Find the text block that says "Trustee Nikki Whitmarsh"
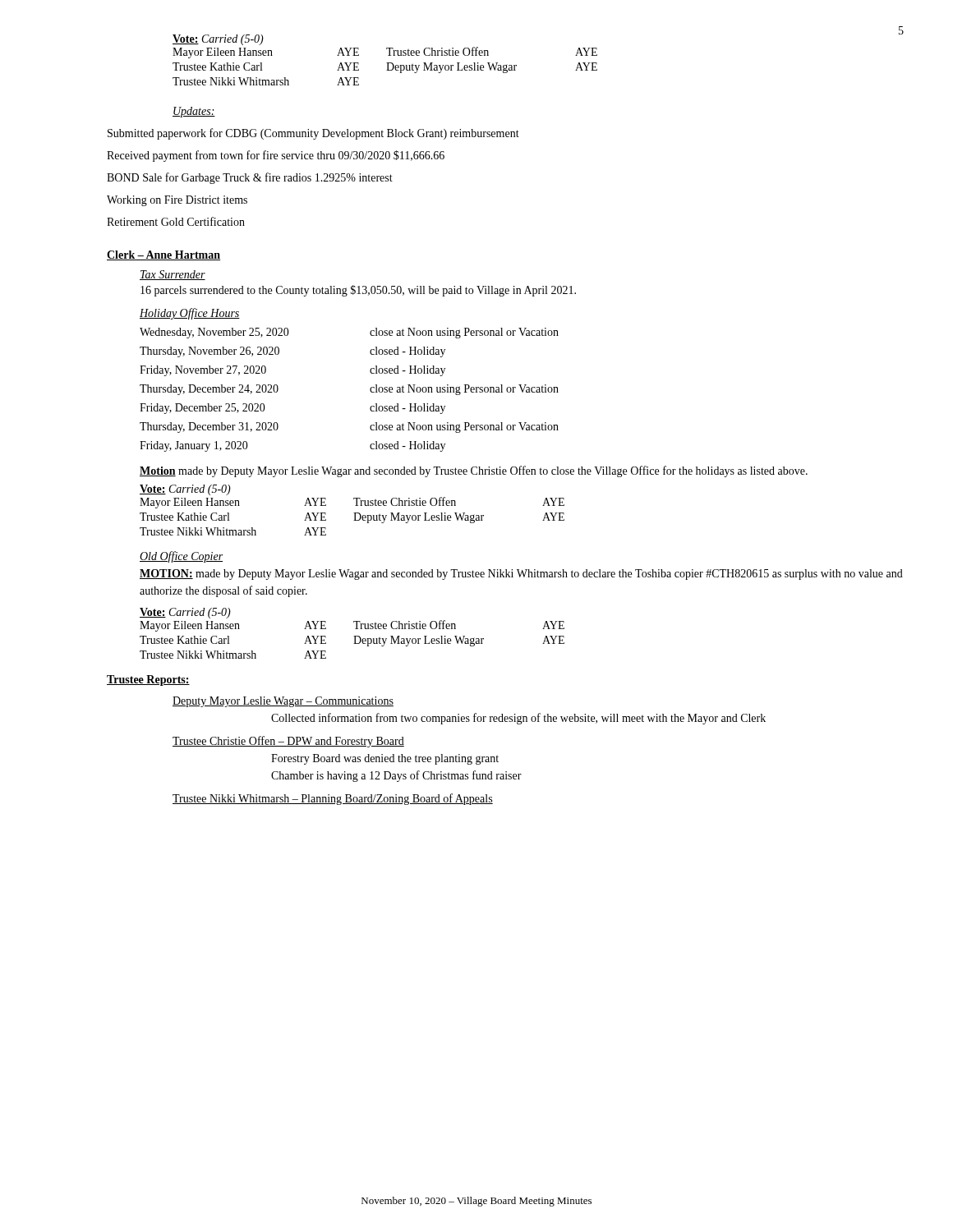The width and height of the screenshot is (953, 1232). (333, 799)
